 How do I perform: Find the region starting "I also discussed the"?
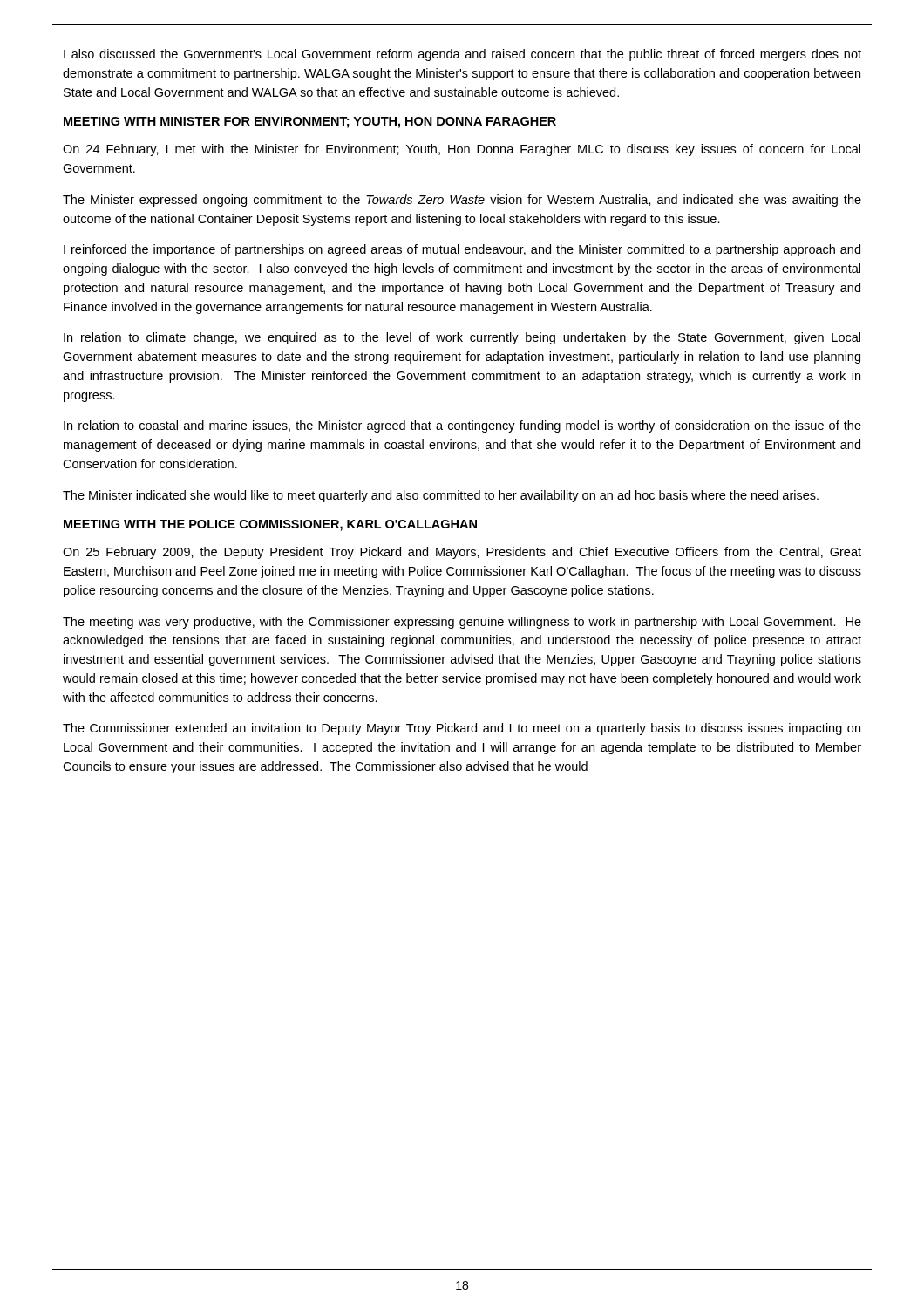tap(462, 73)
